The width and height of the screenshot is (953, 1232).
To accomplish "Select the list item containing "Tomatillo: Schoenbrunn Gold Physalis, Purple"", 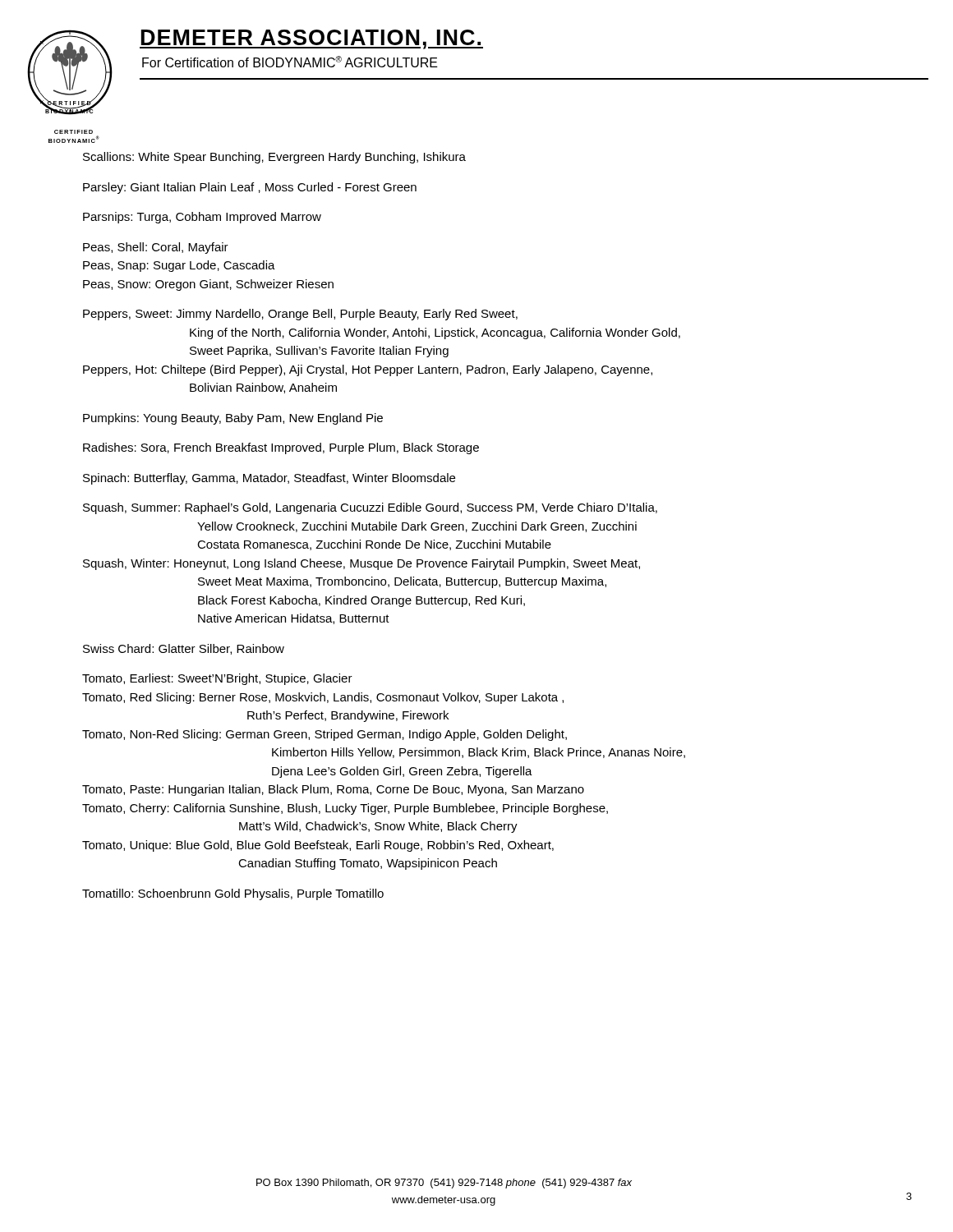I will click(x=233, y=893).
